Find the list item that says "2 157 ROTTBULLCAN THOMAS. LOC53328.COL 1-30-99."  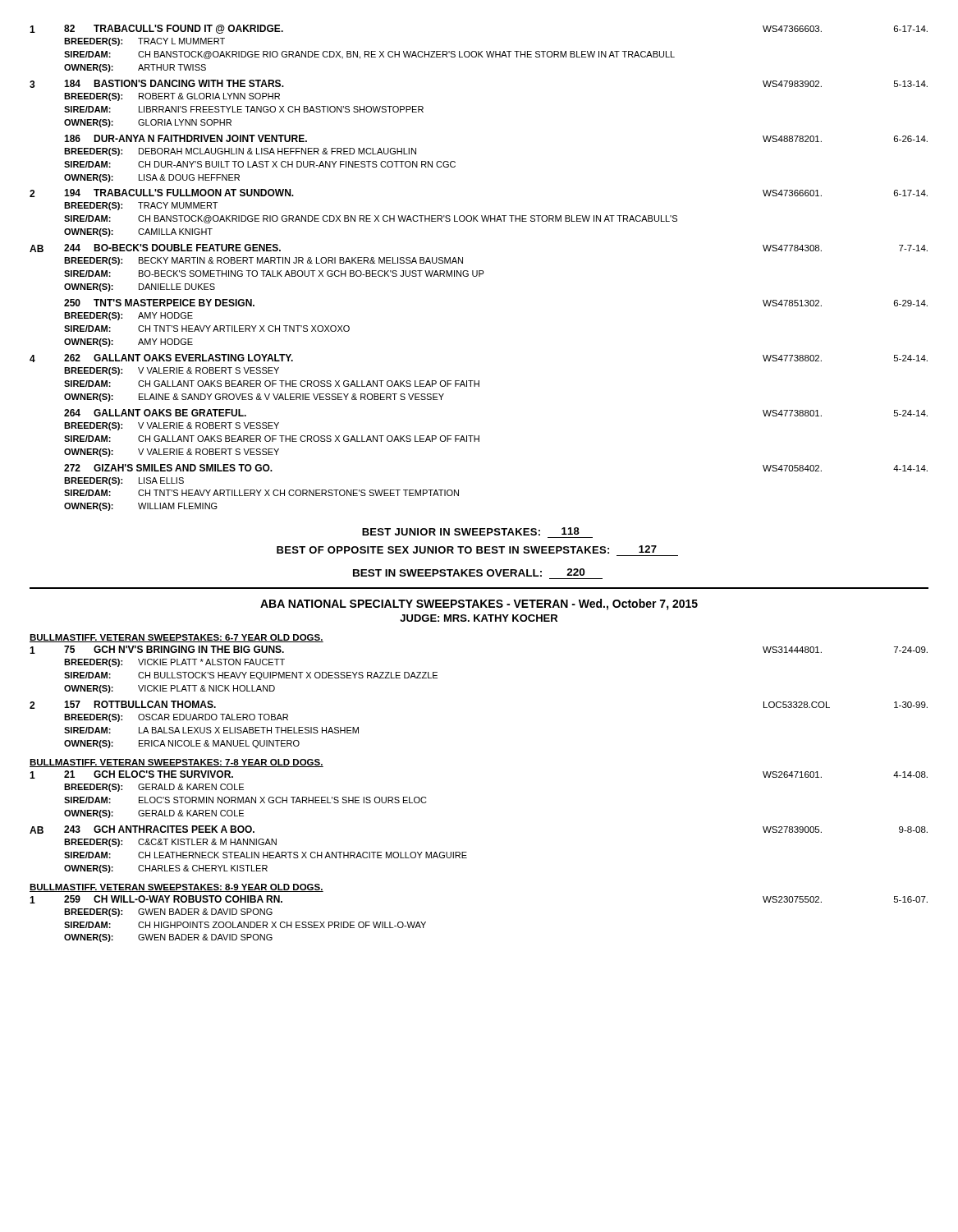[72, 704]
